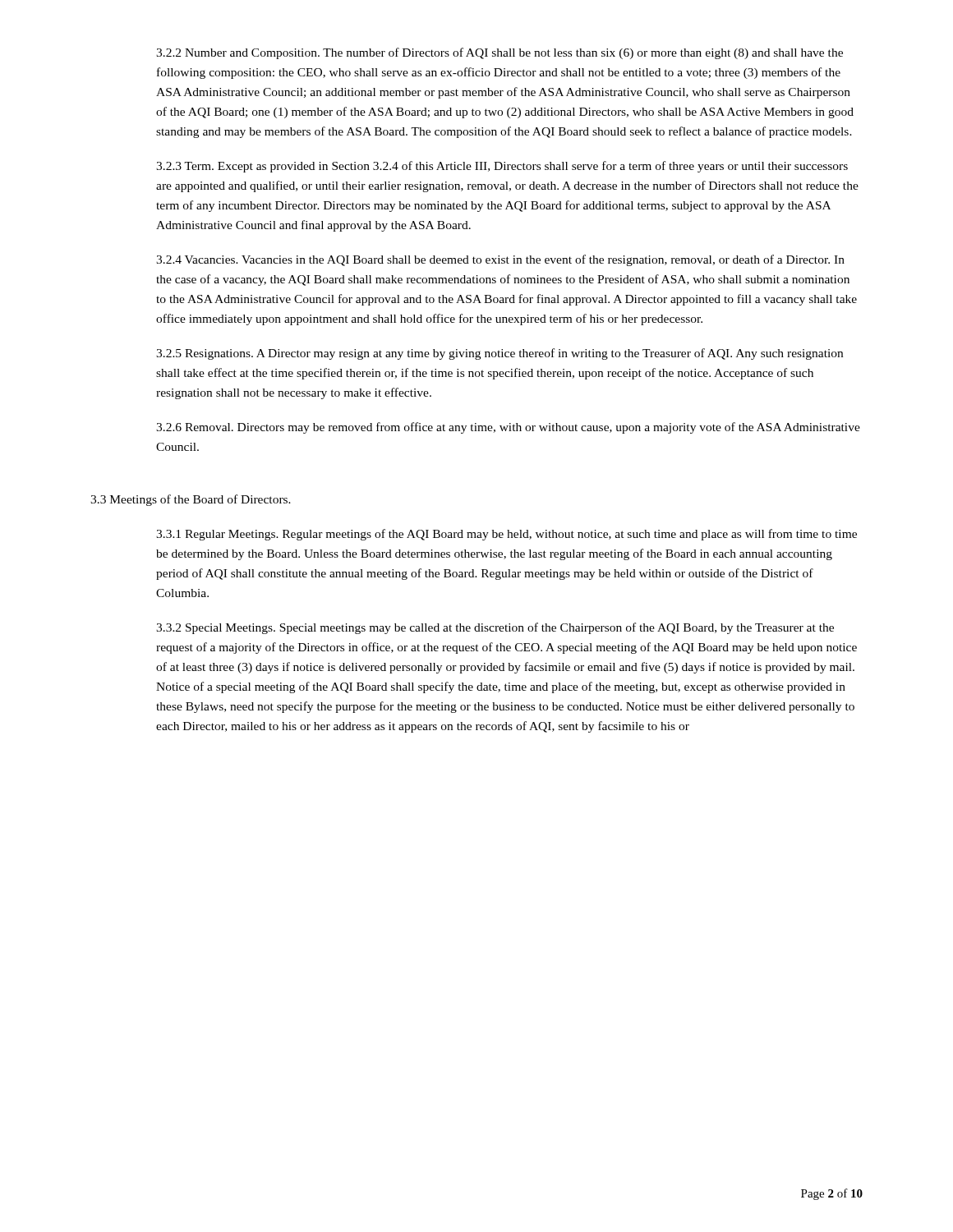Point to the block beginning "2.4 Vacancies. Vacancies in the AQI"
Image resolution: width=953 pixels, height=1232 pixels.
click(x=507, y=289)
